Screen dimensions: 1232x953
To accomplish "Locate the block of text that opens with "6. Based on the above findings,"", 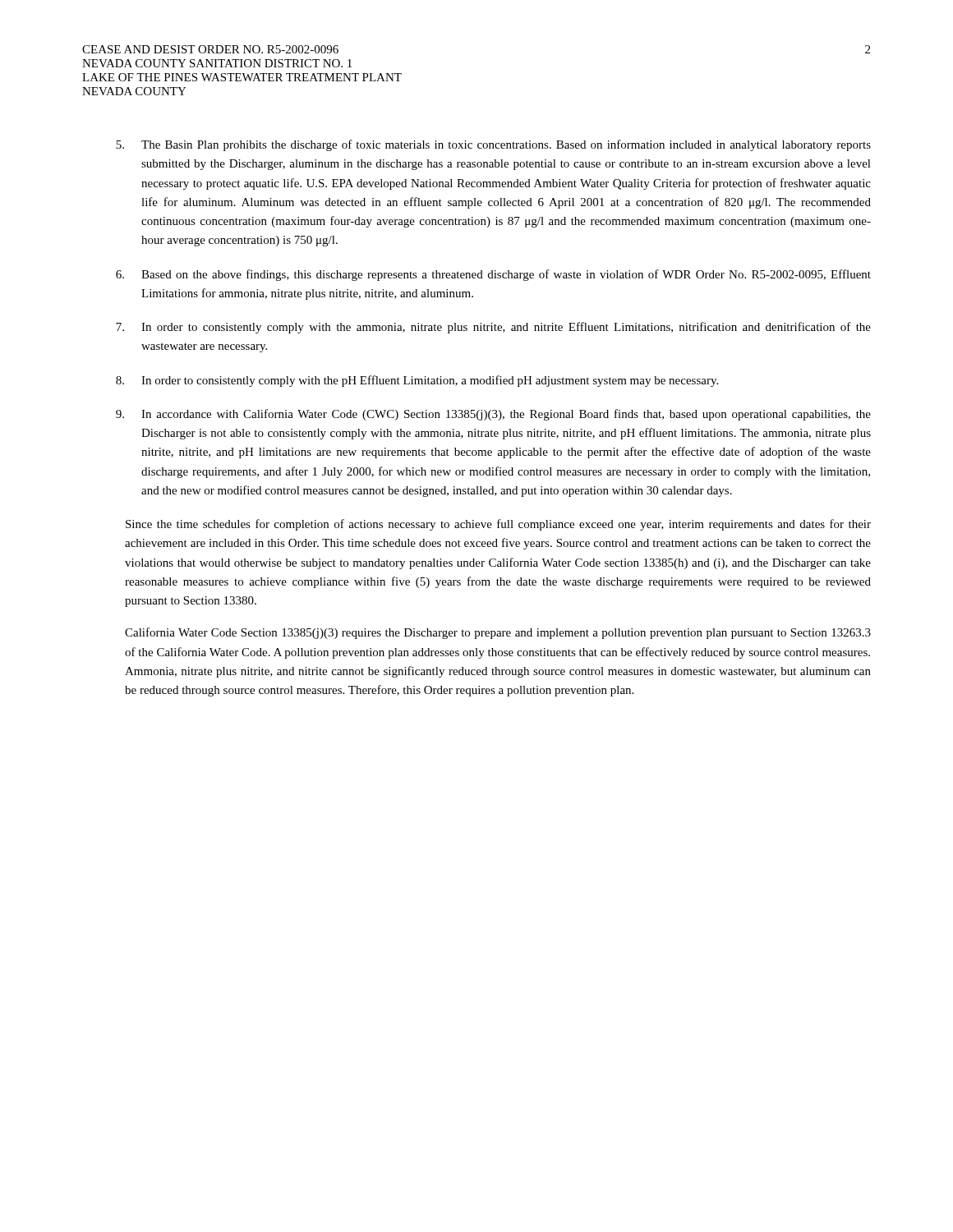I will (476, 284).
